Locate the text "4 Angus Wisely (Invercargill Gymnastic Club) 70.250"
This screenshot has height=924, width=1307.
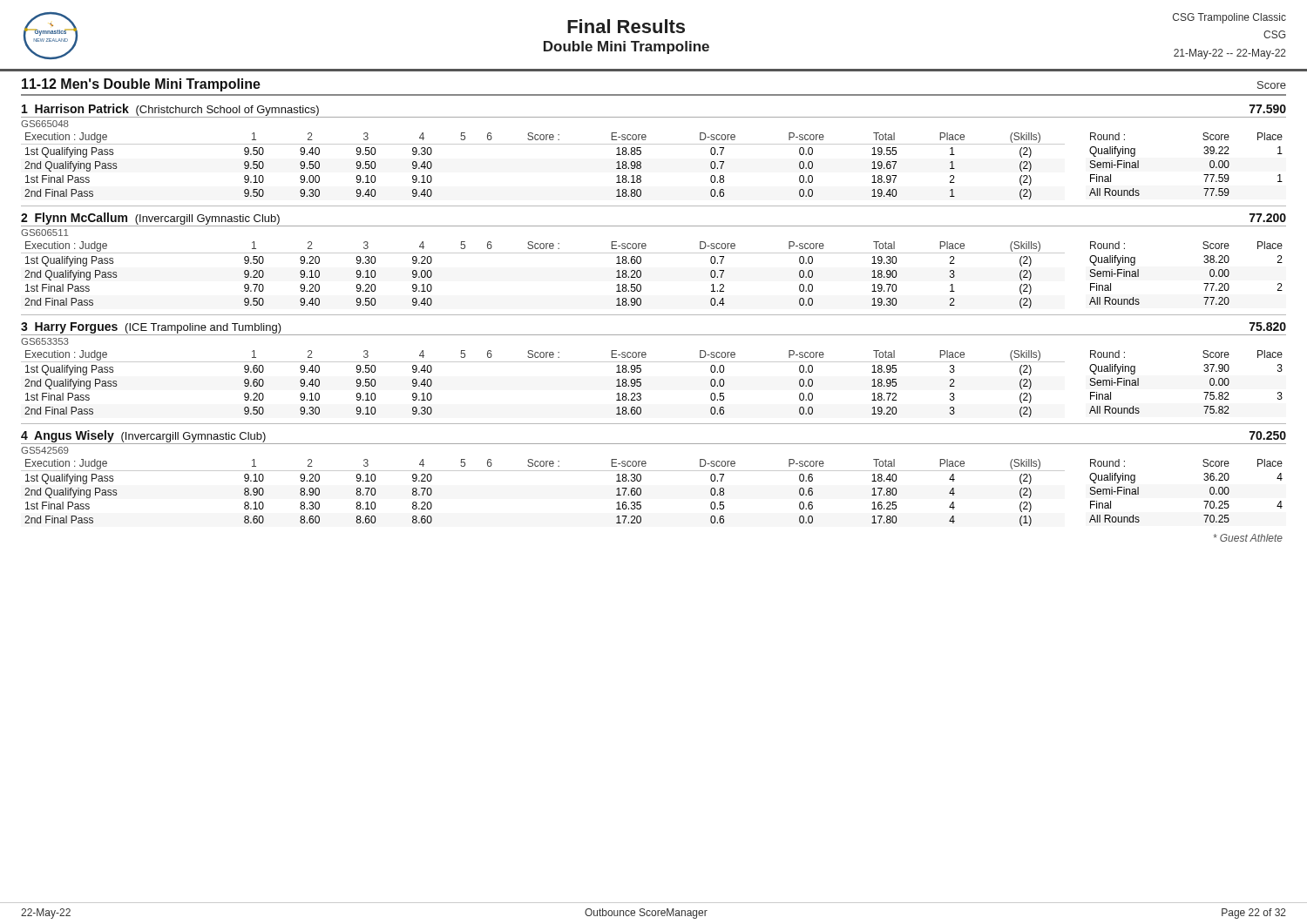654,436
